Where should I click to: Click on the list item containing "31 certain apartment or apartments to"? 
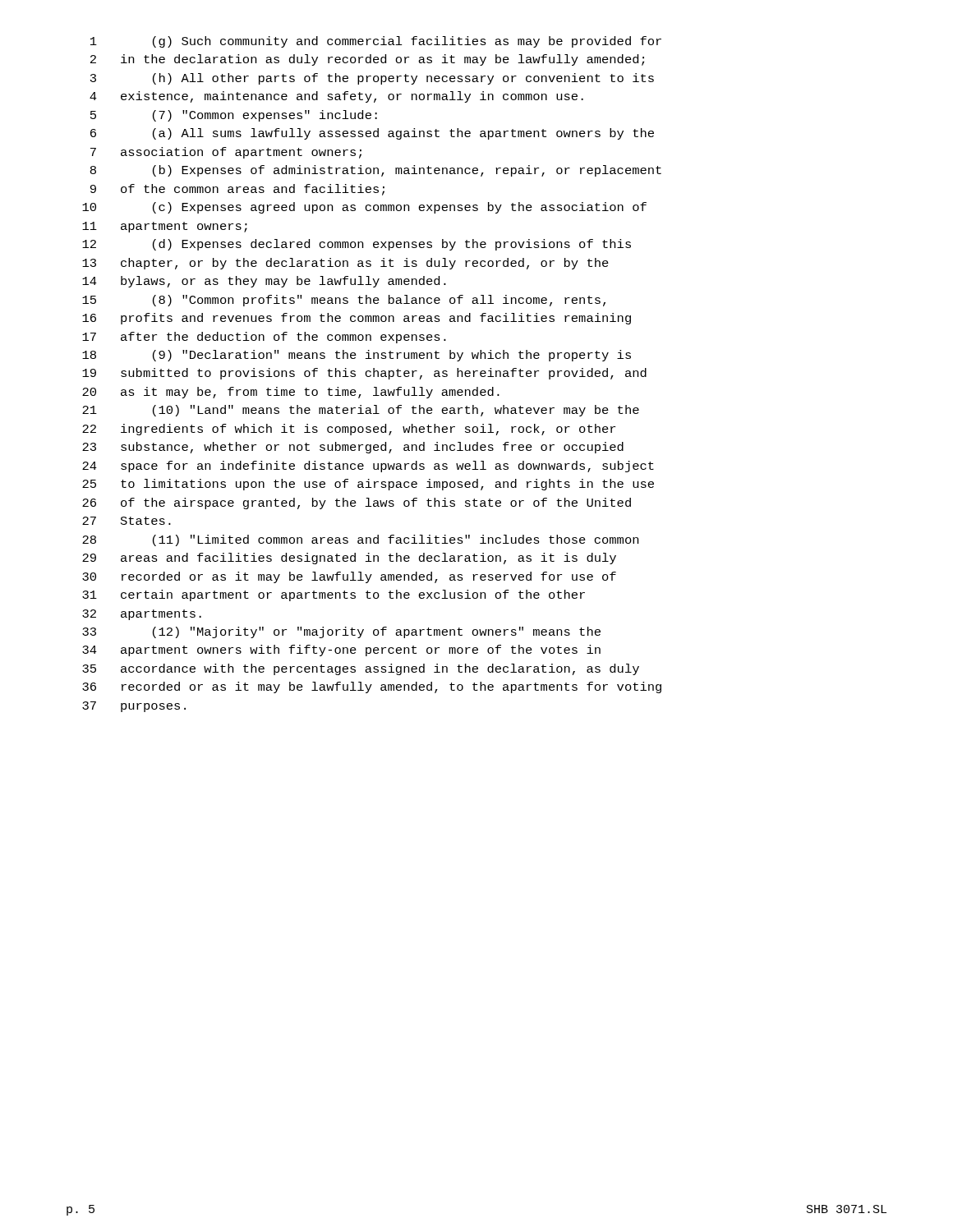(476, 596)
